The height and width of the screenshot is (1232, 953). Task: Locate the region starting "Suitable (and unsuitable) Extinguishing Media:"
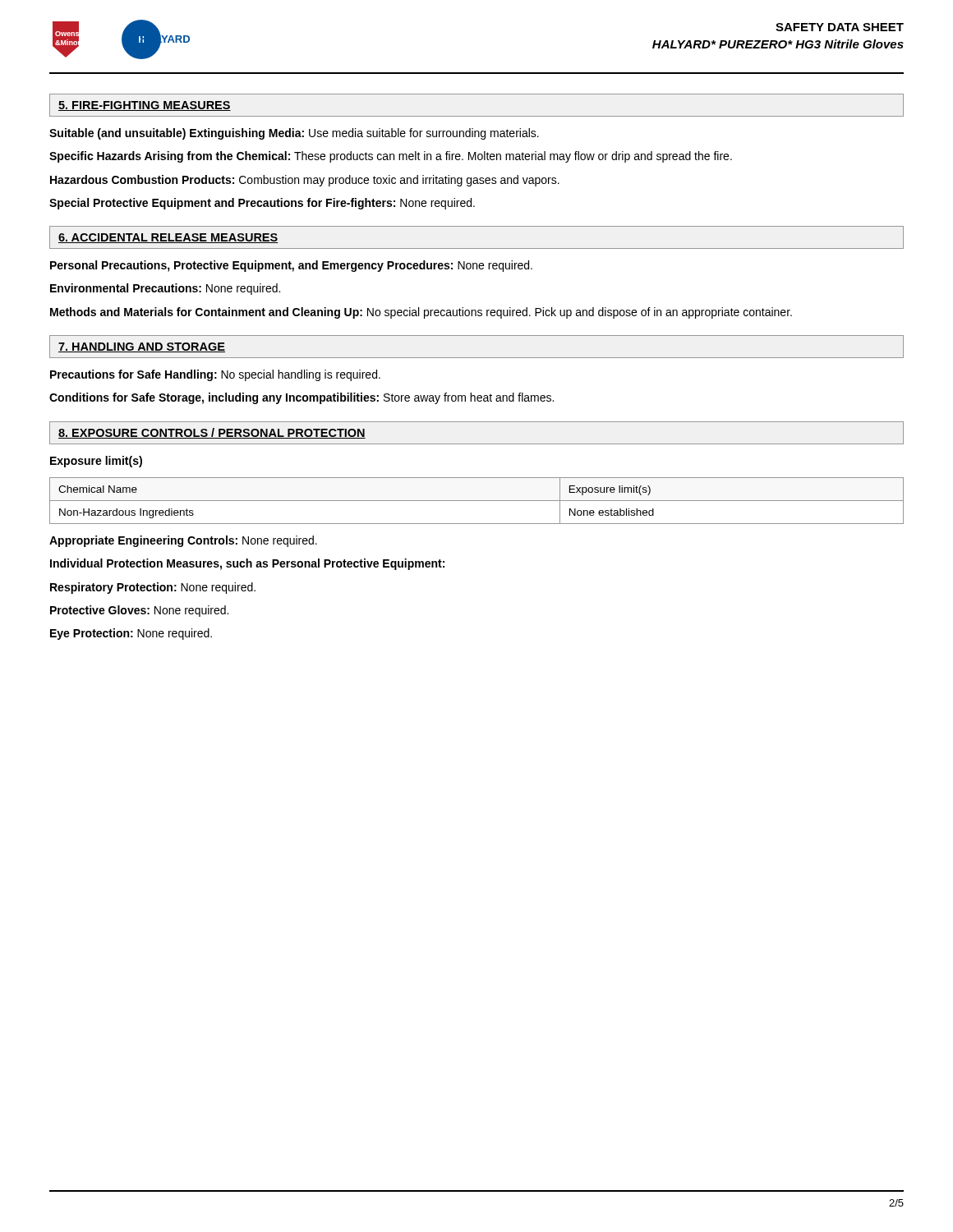pos(294,133)
